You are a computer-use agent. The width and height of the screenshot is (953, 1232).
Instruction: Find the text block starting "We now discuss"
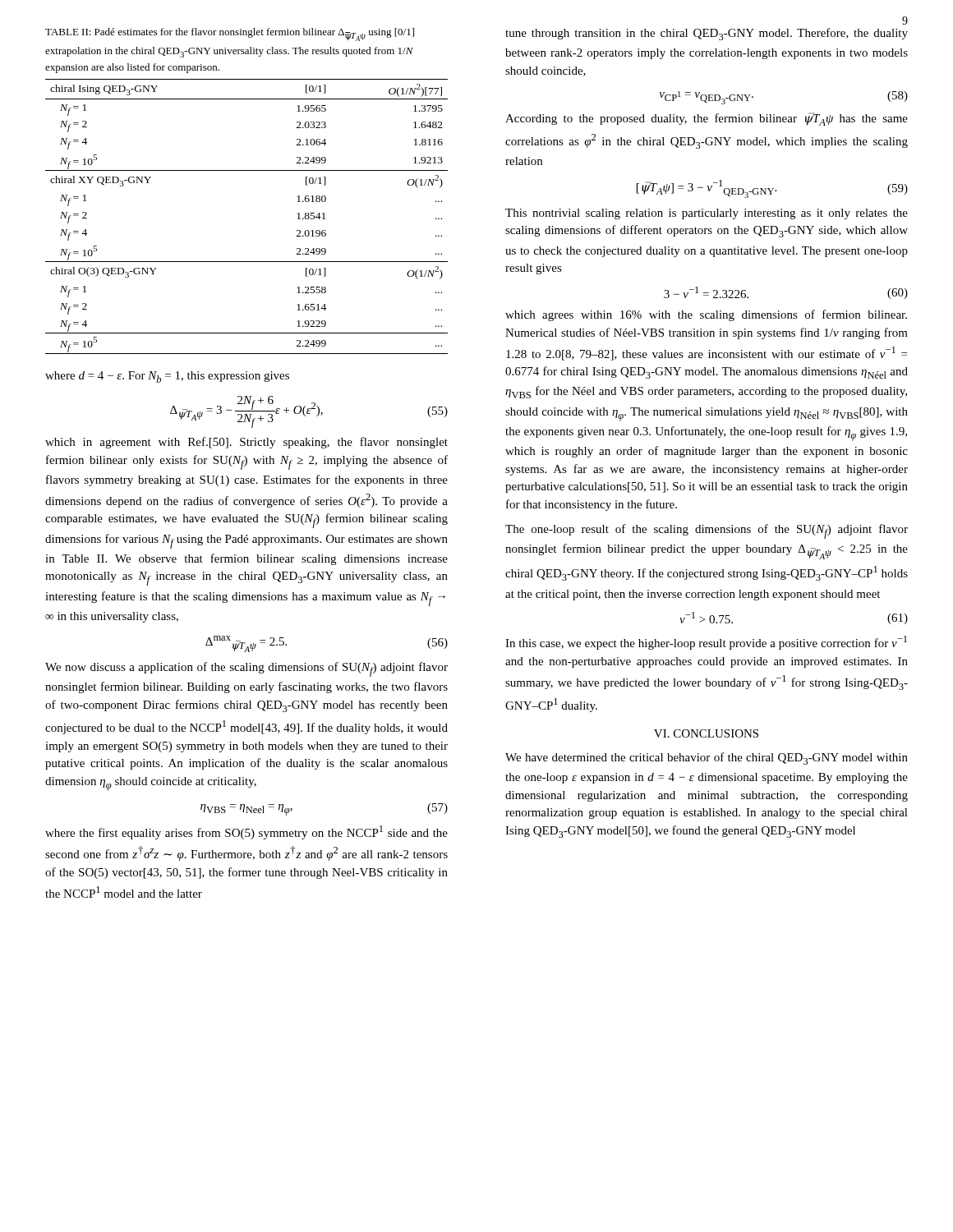tap(246, 726)
